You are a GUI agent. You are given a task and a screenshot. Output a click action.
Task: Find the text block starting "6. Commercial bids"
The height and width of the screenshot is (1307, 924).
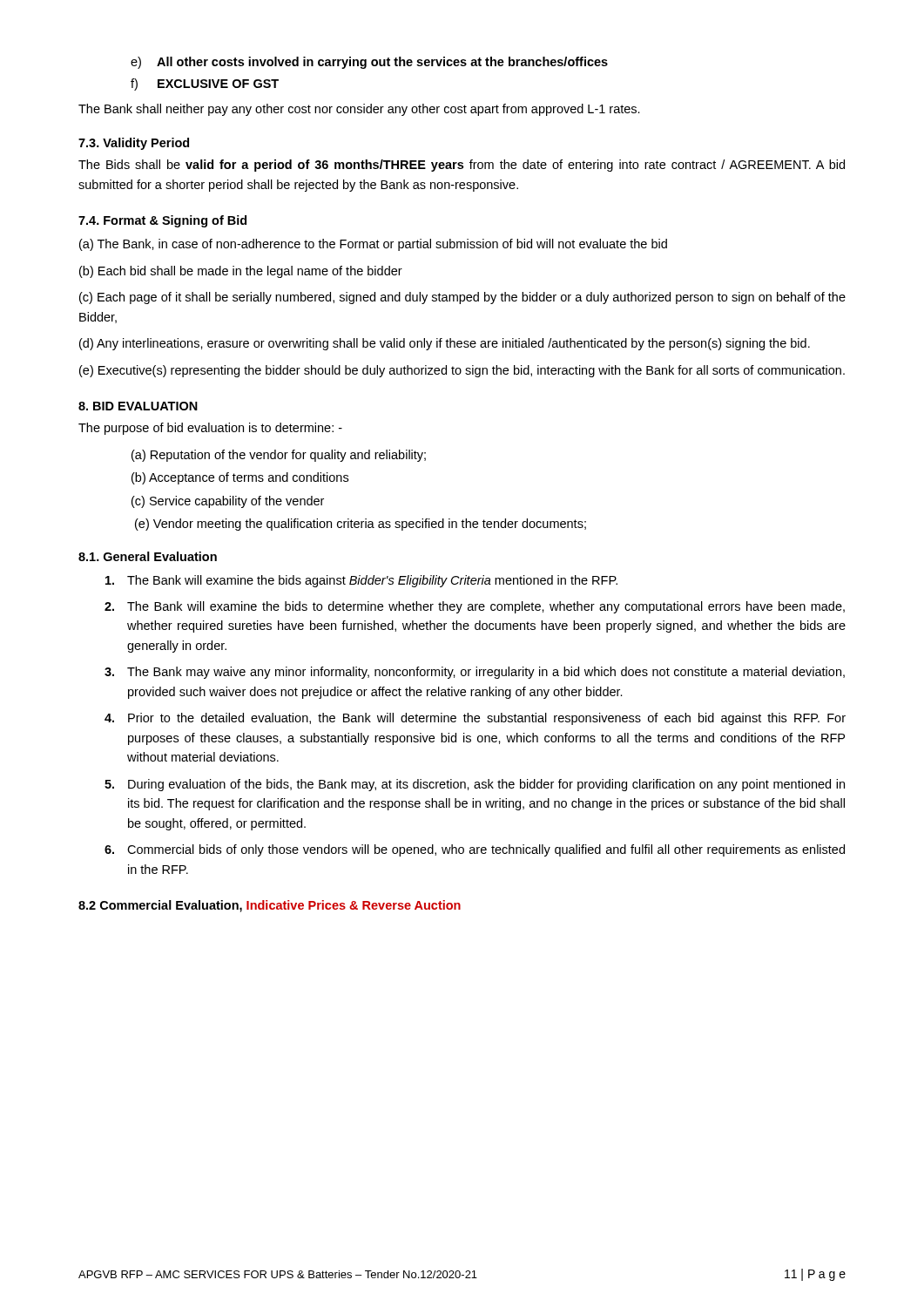click(475, 860)
